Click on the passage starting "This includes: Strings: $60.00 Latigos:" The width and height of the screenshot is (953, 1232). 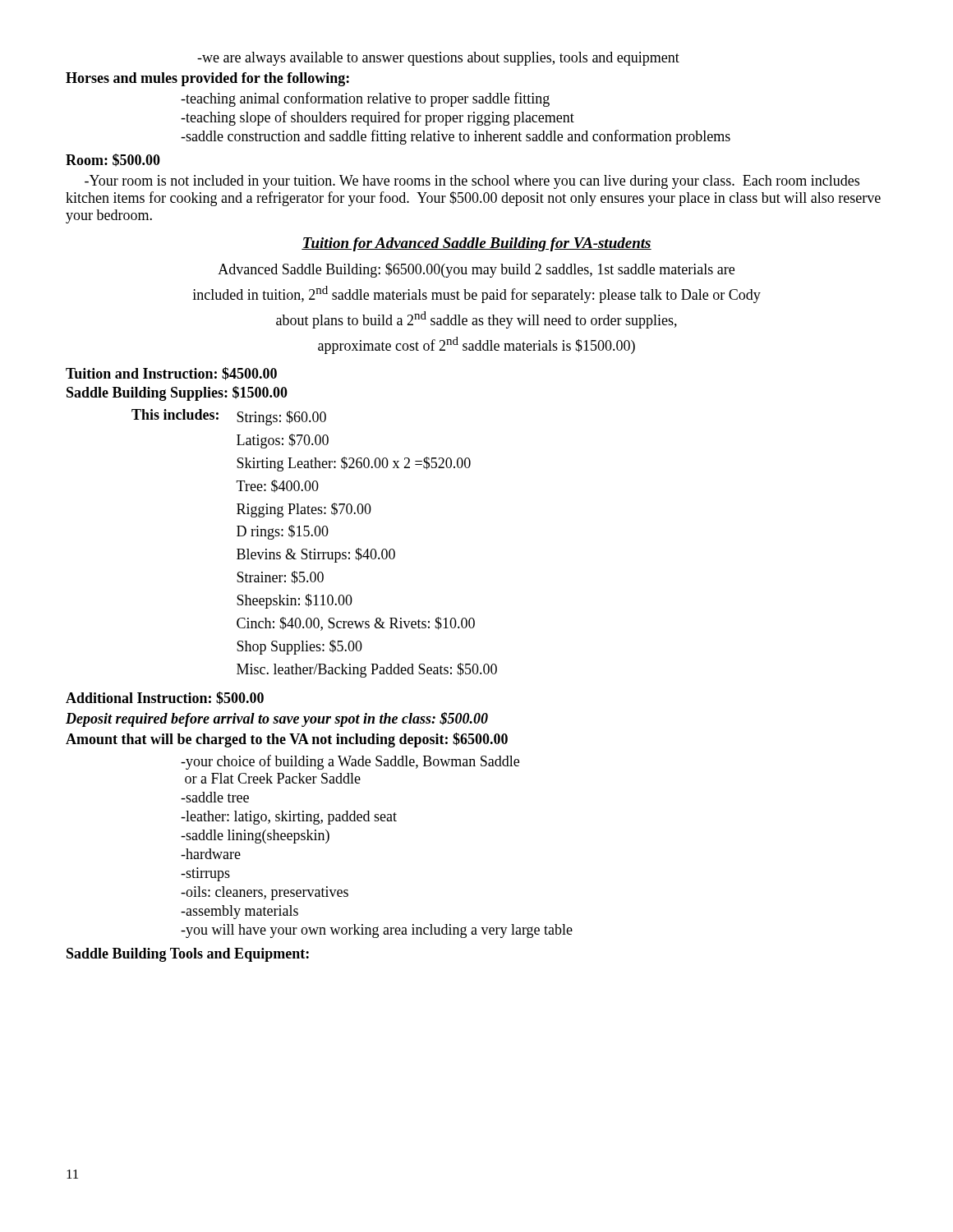[x=314, y=544]
